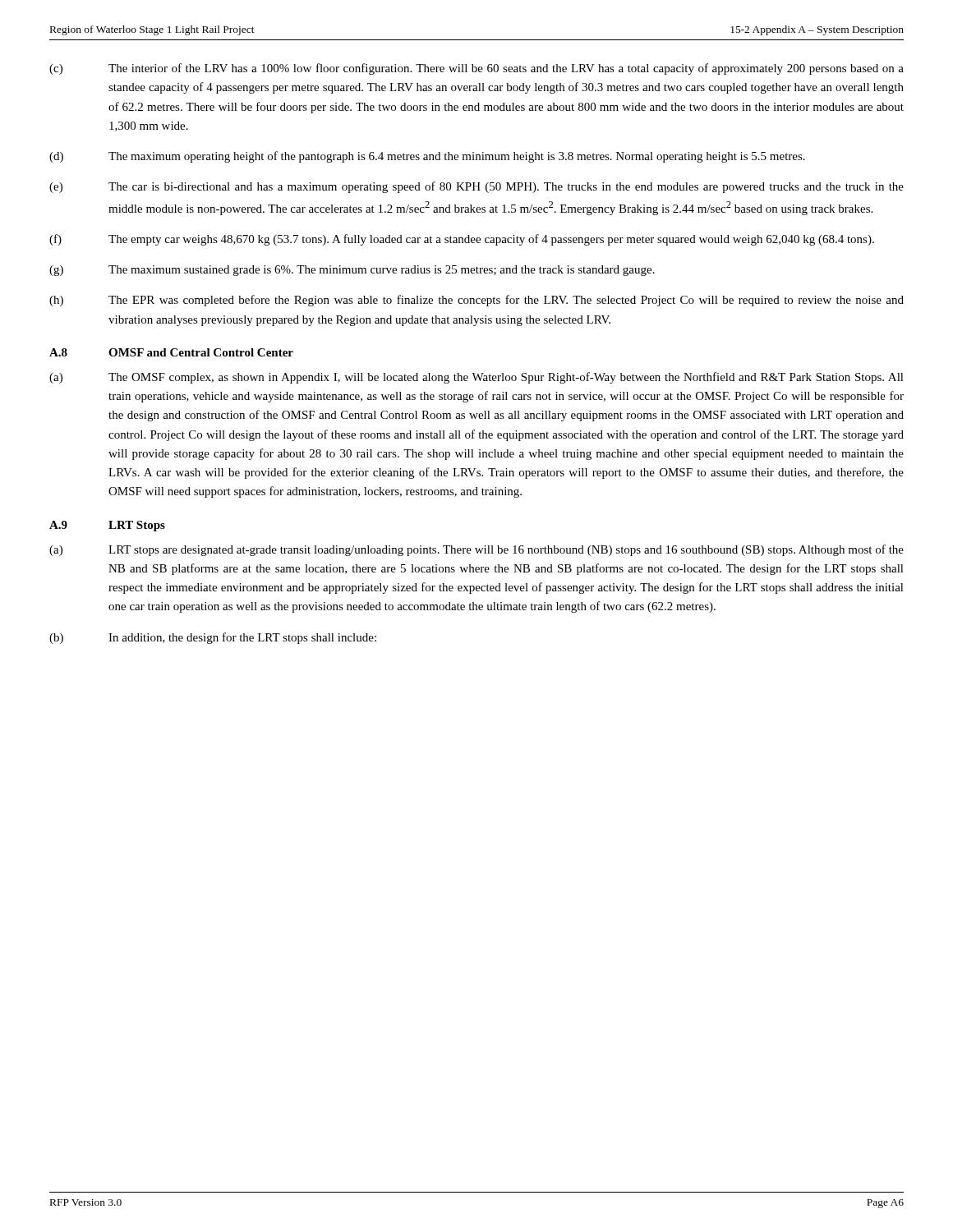Locate the text starting "(c) The interior"
Screen dimensions: 1232x953
point(476,97)
